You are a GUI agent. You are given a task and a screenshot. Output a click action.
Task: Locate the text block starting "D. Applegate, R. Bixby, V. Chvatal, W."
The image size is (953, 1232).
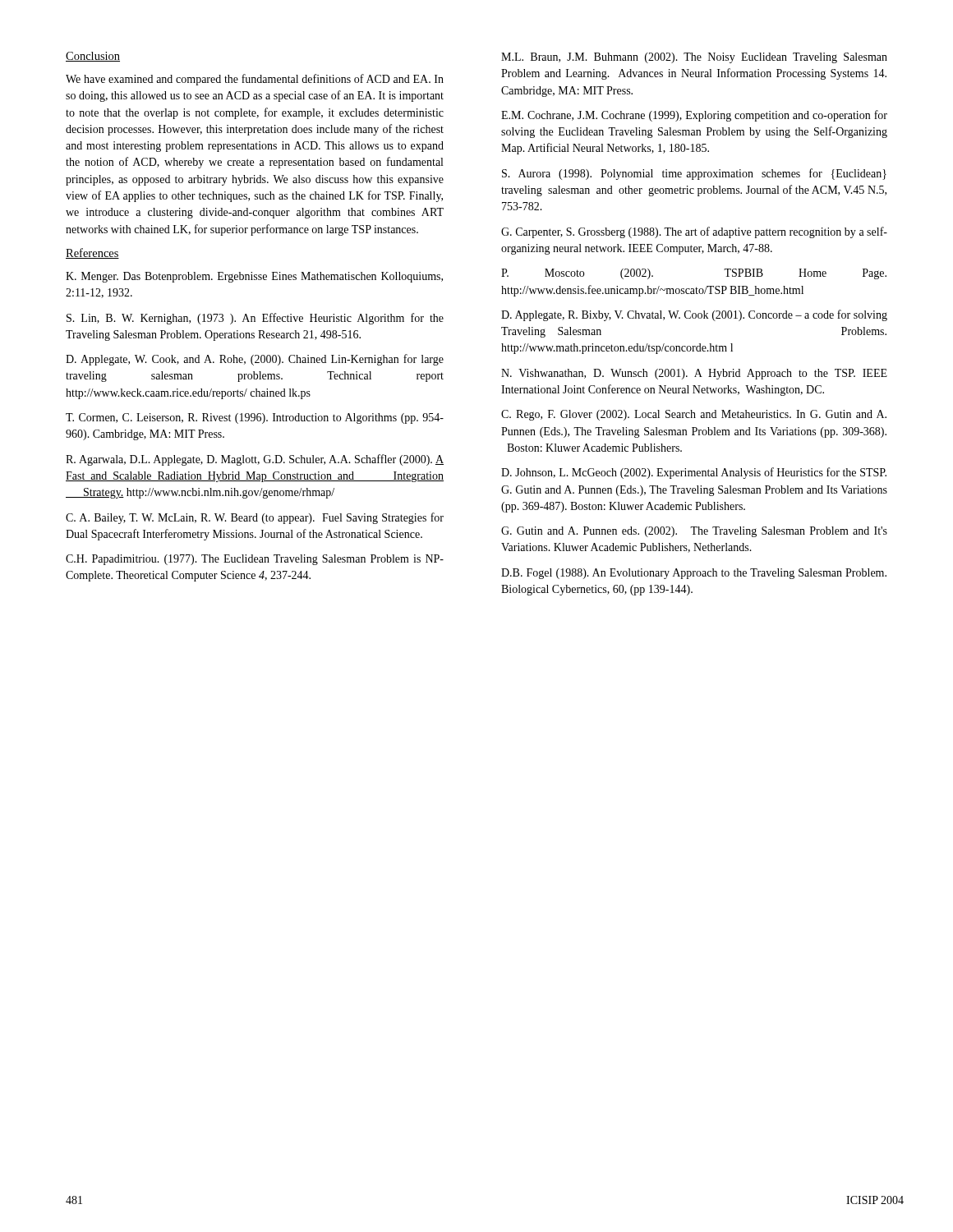click(694, 315)
